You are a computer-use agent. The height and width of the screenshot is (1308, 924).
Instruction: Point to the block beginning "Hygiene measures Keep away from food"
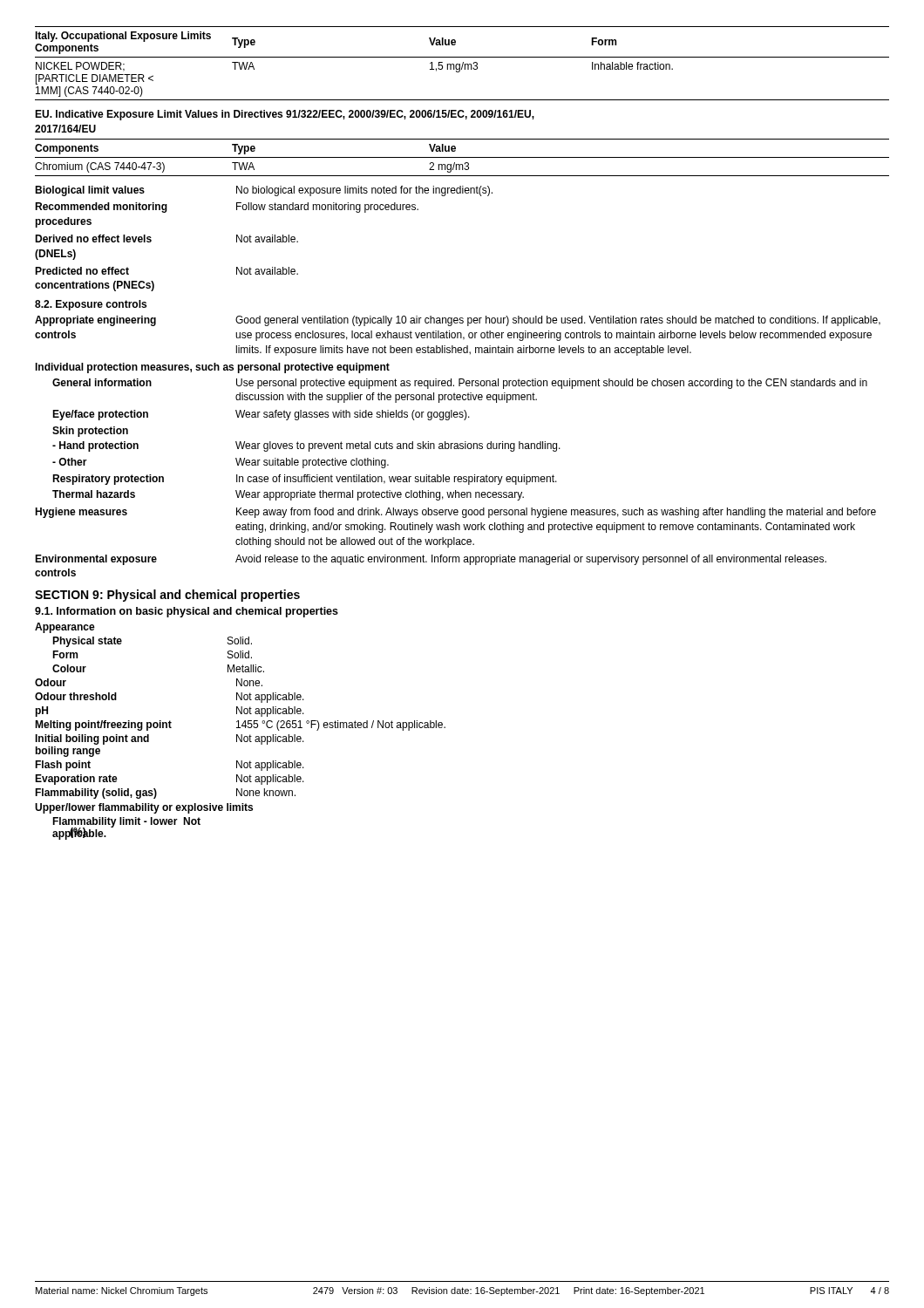pyautogui.click(x=462, y=527)
